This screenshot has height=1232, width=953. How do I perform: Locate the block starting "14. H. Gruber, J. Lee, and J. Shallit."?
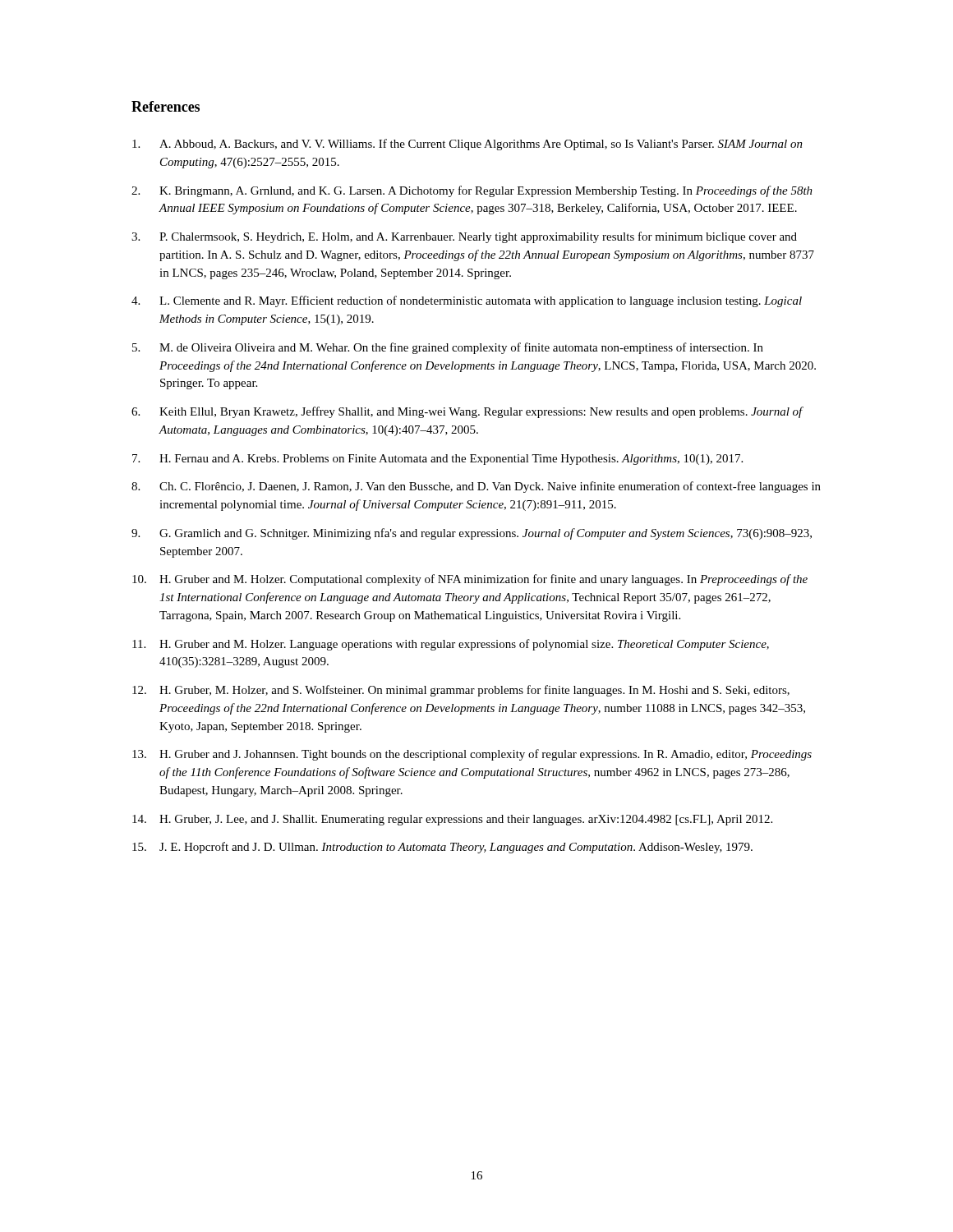point(476,819)
